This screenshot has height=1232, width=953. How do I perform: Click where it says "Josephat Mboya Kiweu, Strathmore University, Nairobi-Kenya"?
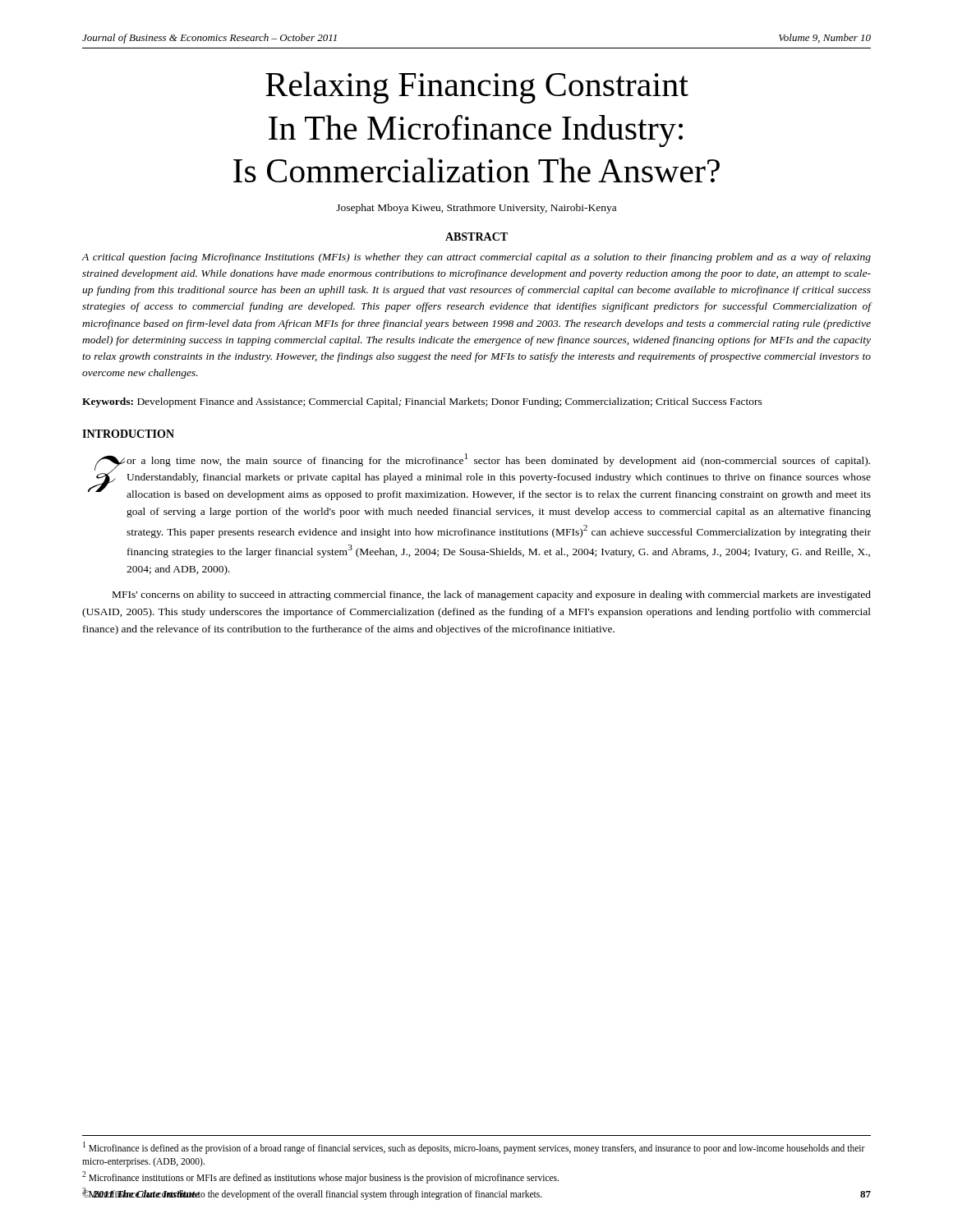(476, 207)
